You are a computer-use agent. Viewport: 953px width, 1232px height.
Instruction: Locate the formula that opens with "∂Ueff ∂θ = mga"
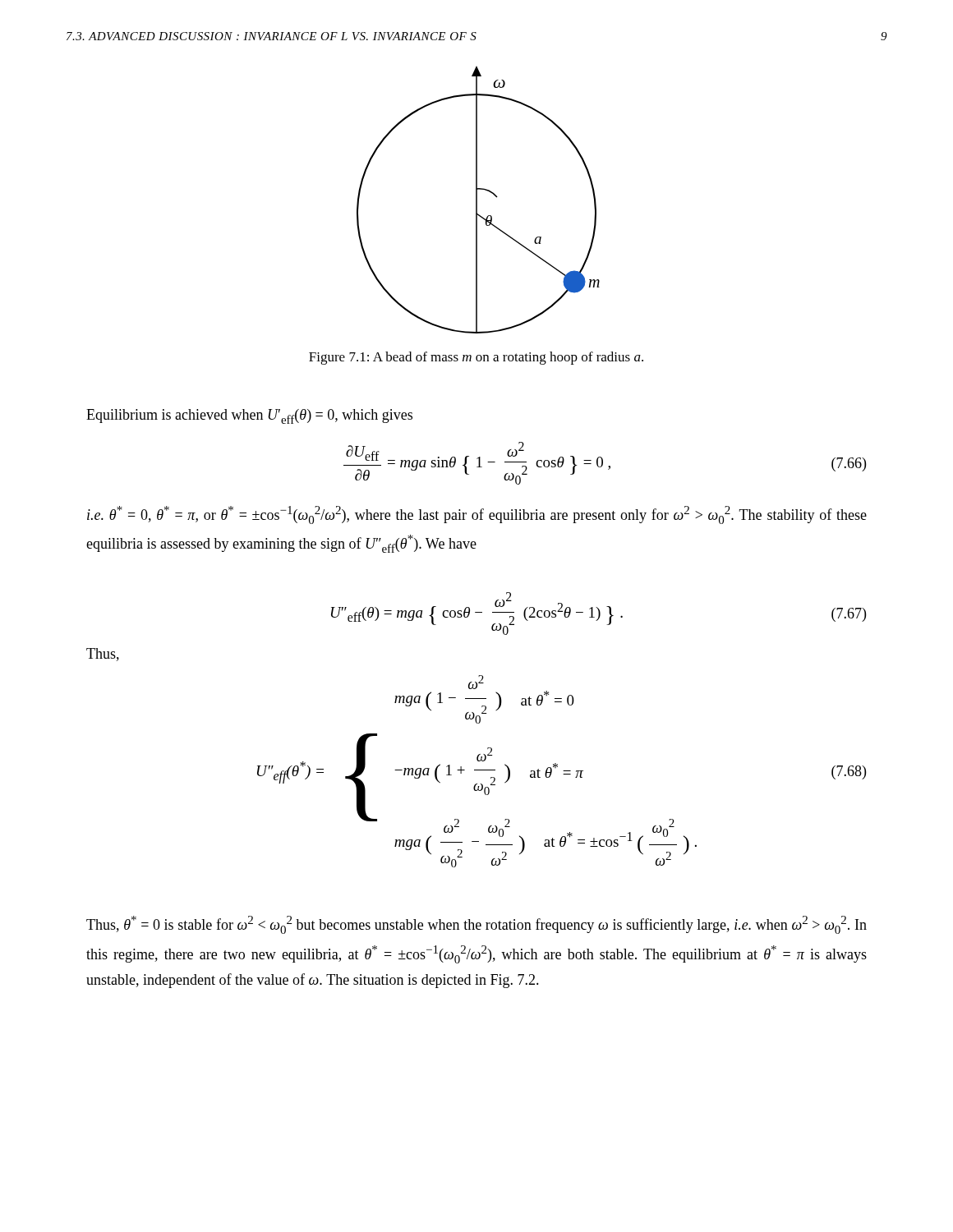(x=476, y=464)
